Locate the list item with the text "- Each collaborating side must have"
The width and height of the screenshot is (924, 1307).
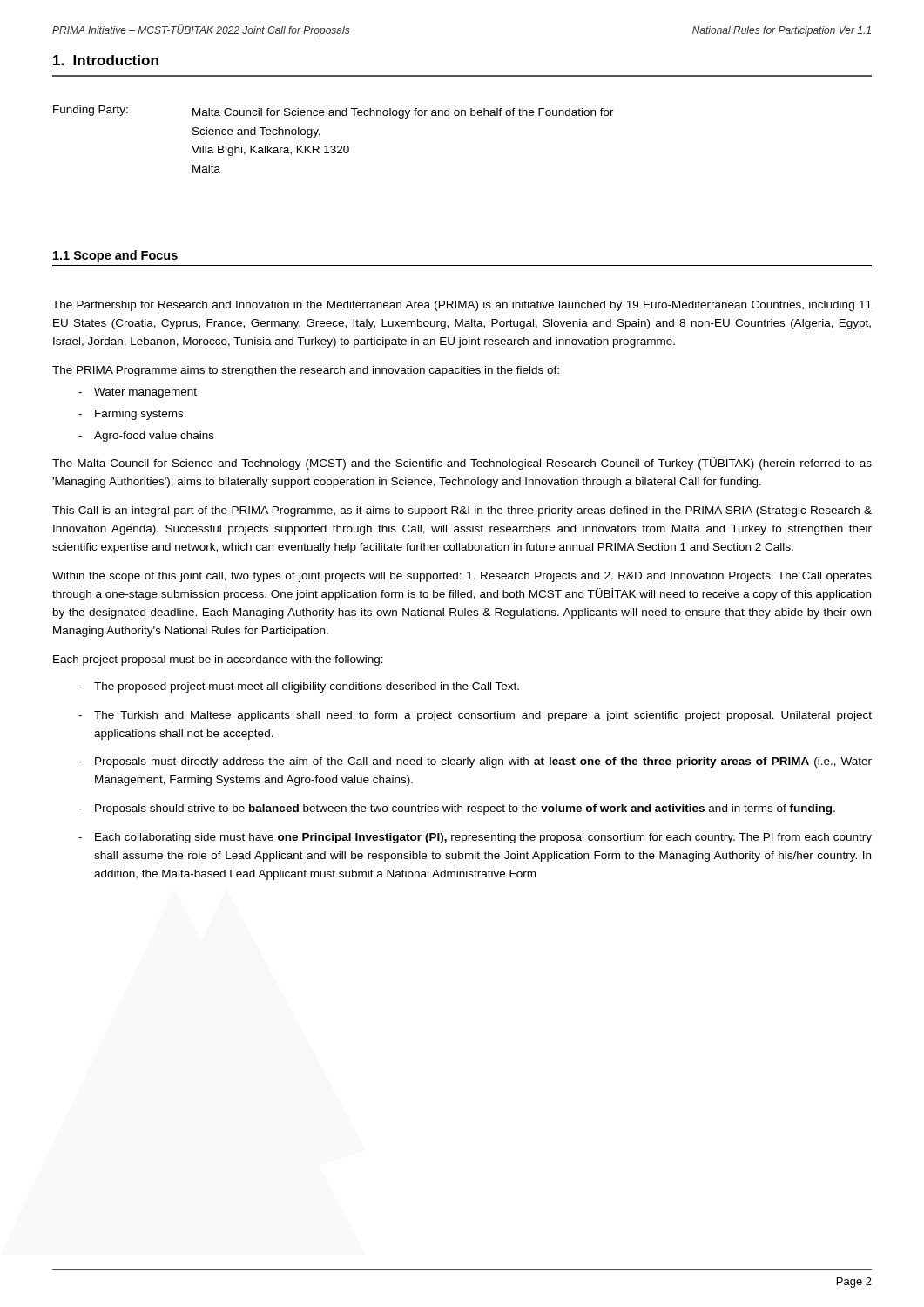pos(475,856)
